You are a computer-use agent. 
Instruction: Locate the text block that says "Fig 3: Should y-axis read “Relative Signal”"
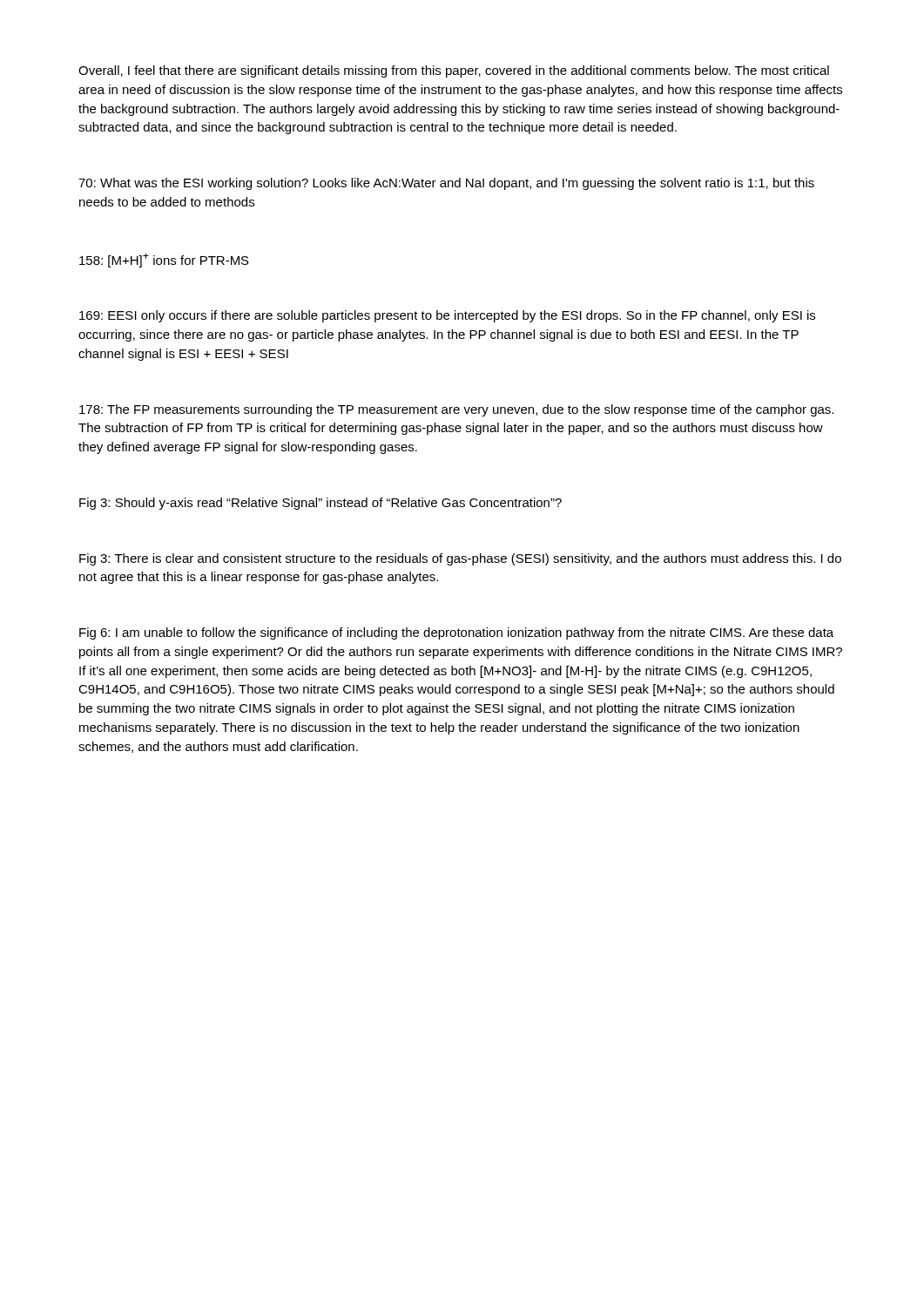[x=320, y=502]
